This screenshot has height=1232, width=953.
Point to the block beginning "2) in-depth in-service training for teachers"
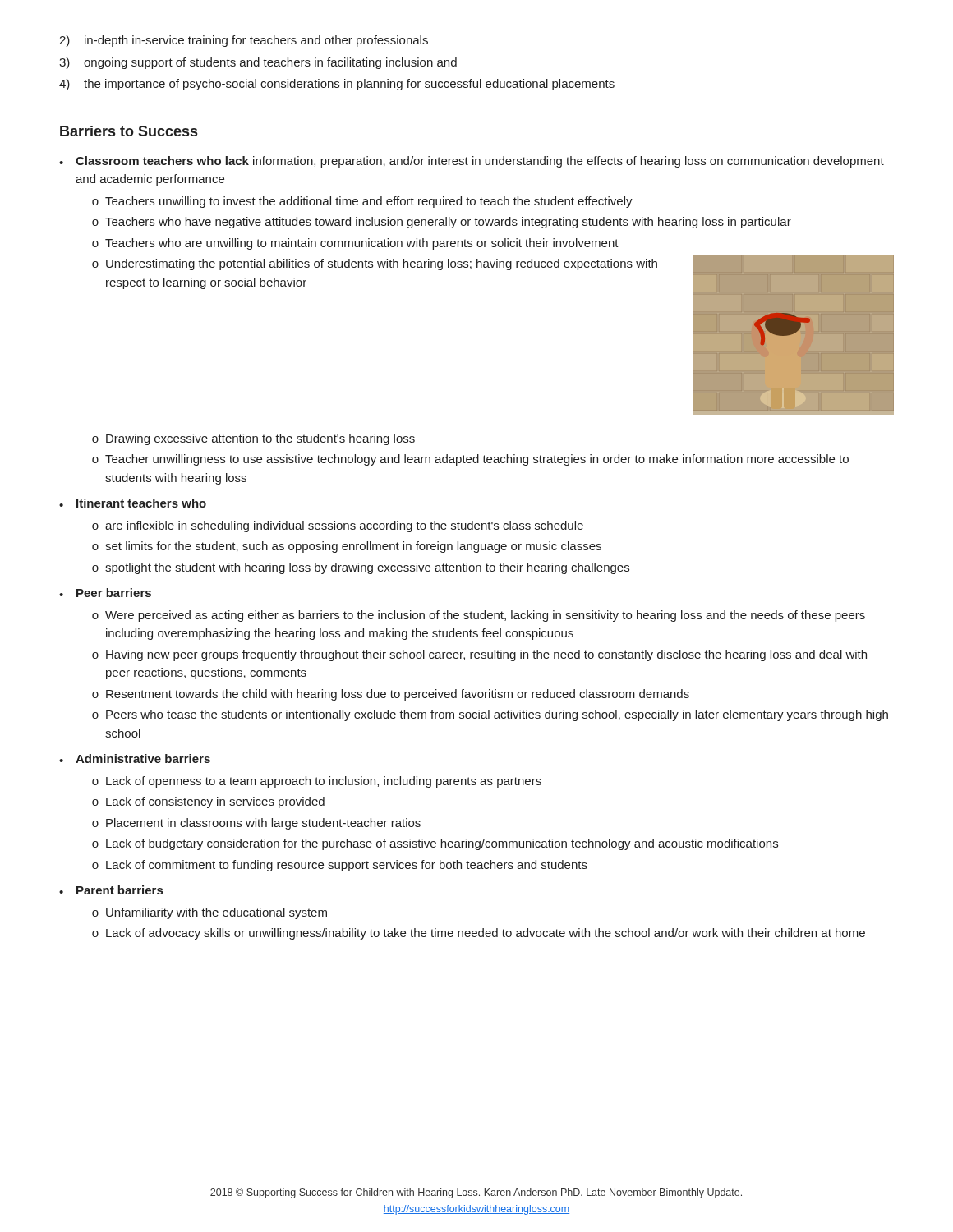coord(244,40)
